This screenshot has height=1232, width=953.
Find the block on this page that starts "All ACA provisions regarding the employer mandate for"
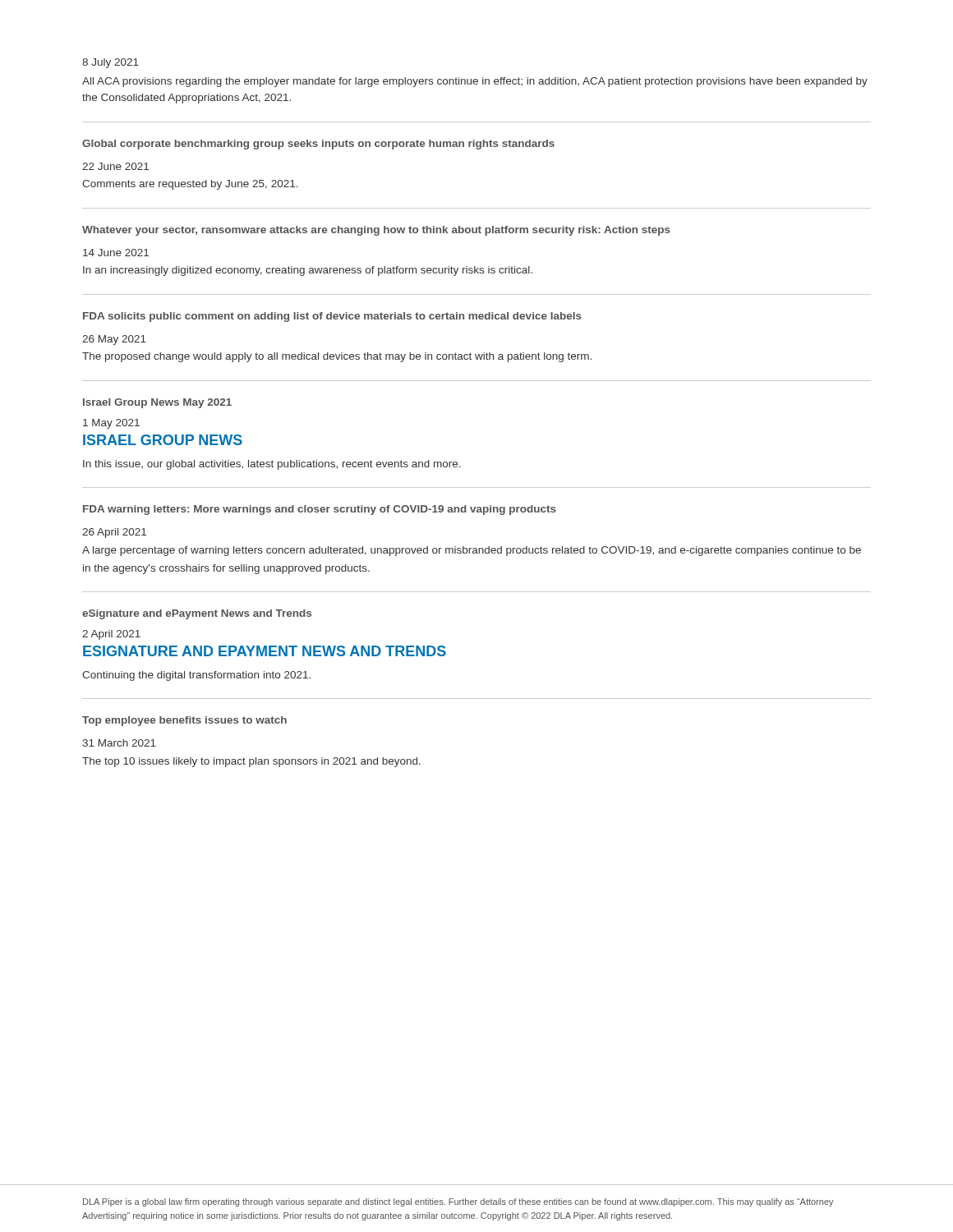point(475,89)
